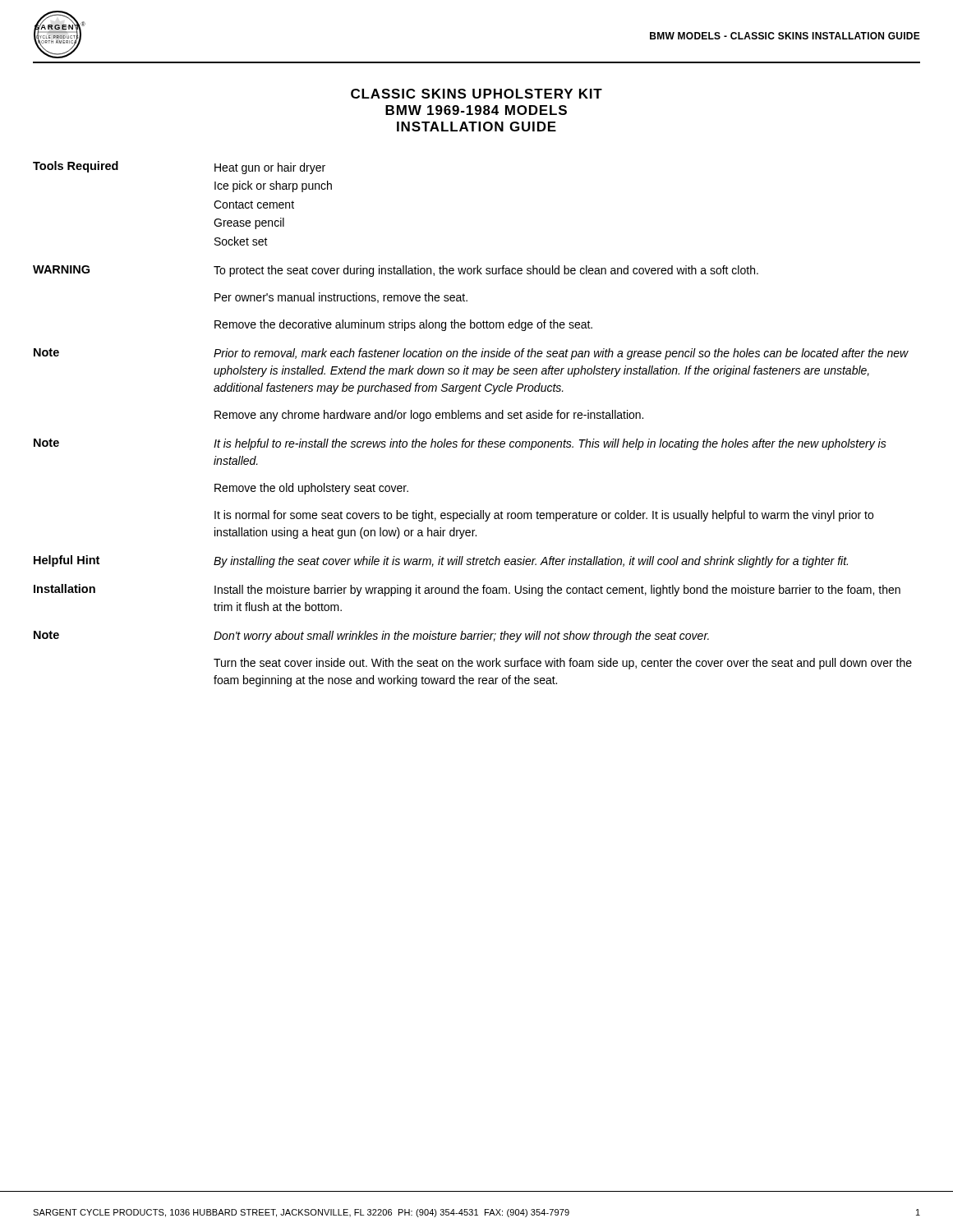Locate the list item containing "Grease pencil"
953x1232 pixels.
click(x=249, y=223)
